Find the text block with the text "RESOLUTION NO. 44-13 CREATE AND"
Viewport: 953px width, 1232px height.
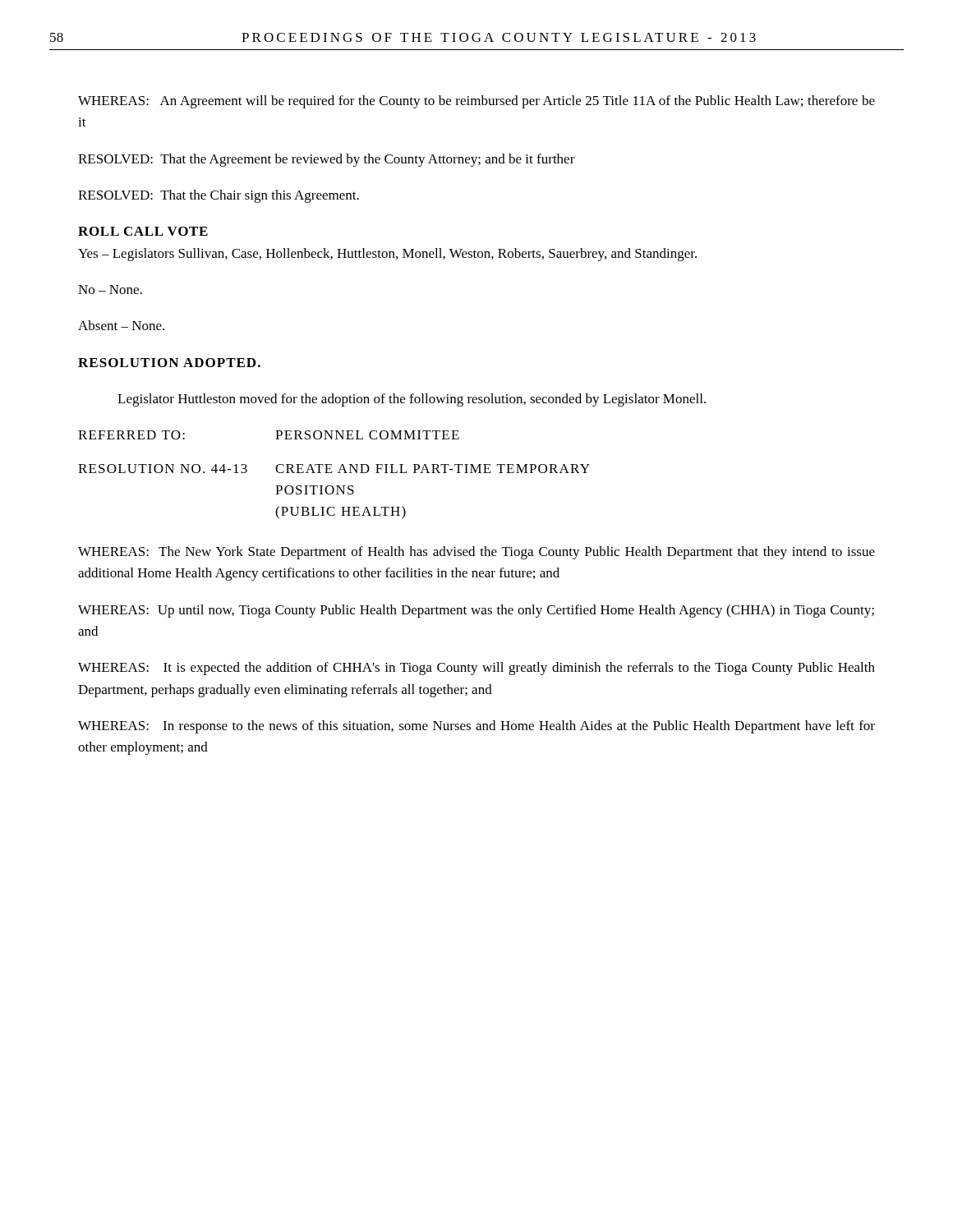click(x=334, y=491)
